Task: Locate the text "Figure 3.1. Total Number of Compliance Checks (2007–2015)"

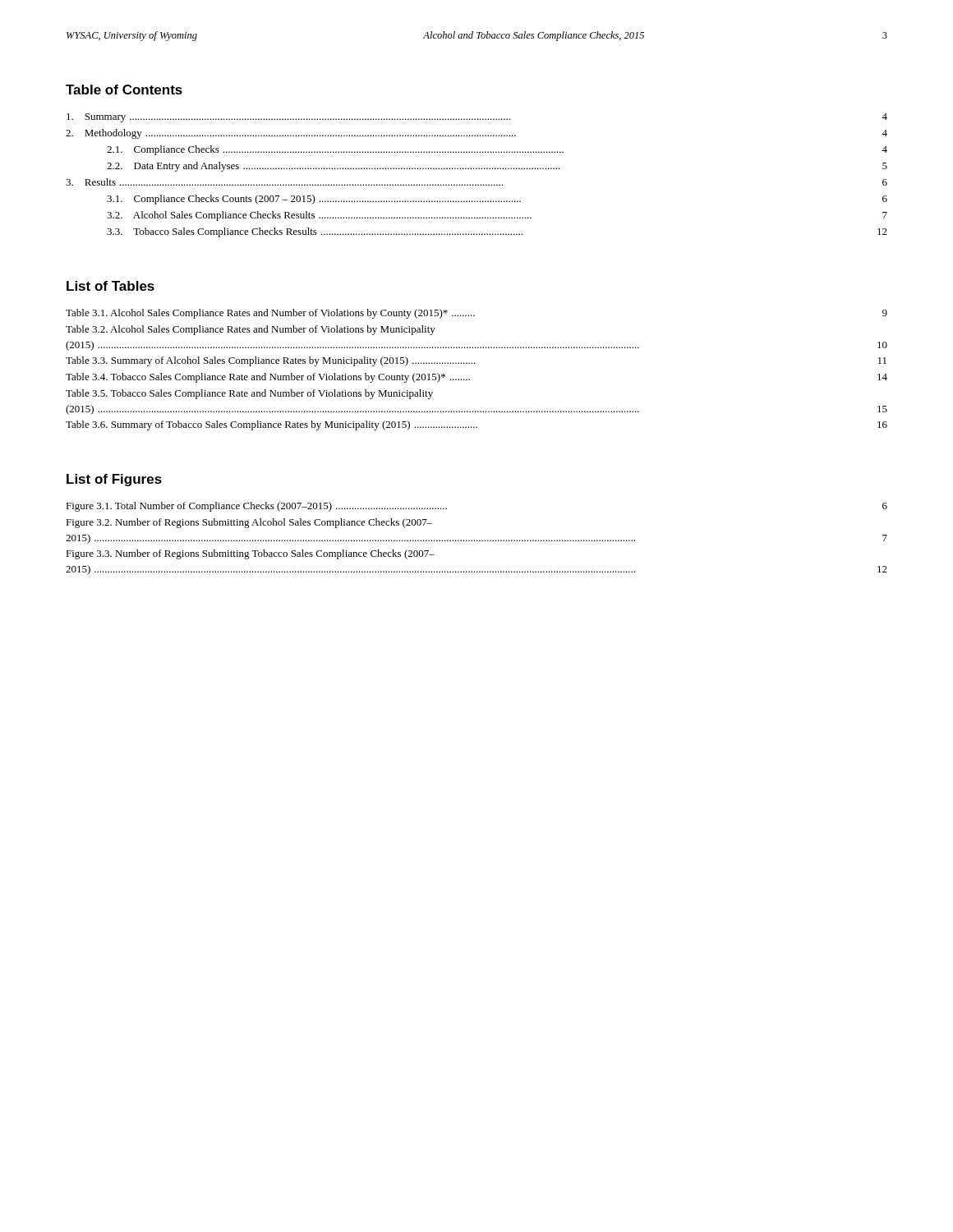Action: pyautogui.click(x=251, y=506)
